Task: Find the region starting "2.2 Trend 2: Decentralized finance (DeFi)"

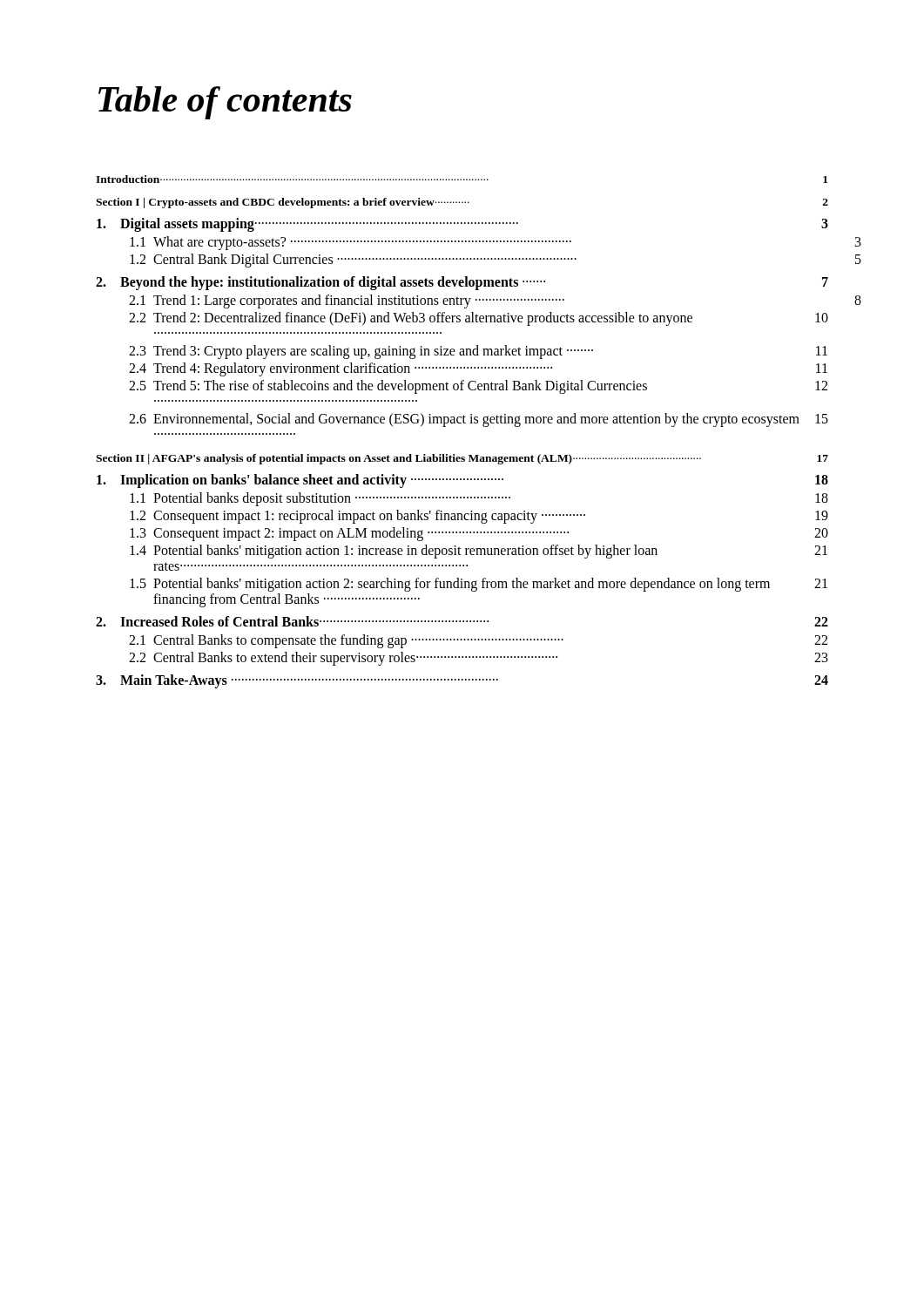Action: tap(462, 326)
